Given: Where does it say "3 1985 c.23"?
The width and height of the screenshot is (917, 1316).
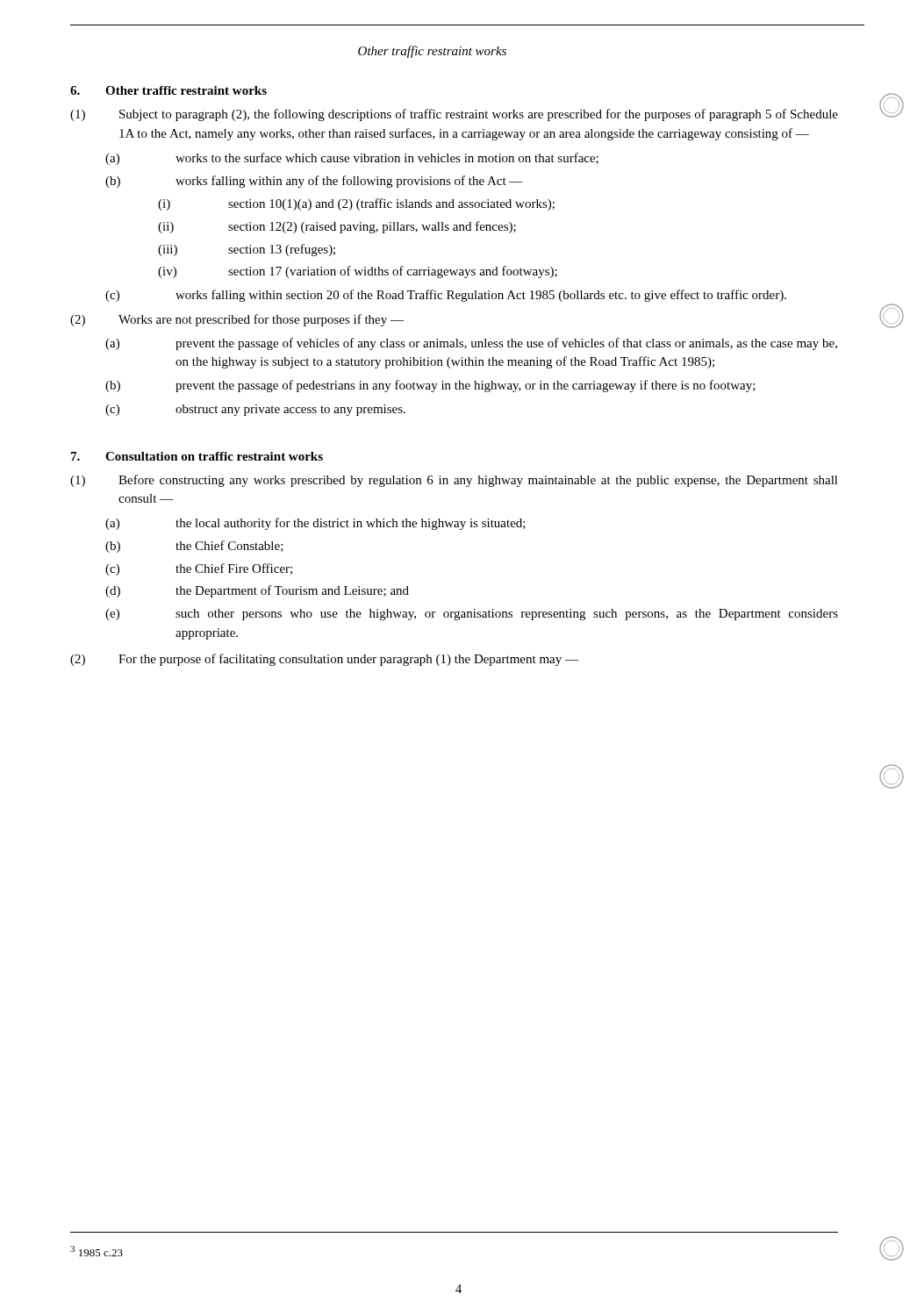Looking at the screenshot, I should 97,1251.
